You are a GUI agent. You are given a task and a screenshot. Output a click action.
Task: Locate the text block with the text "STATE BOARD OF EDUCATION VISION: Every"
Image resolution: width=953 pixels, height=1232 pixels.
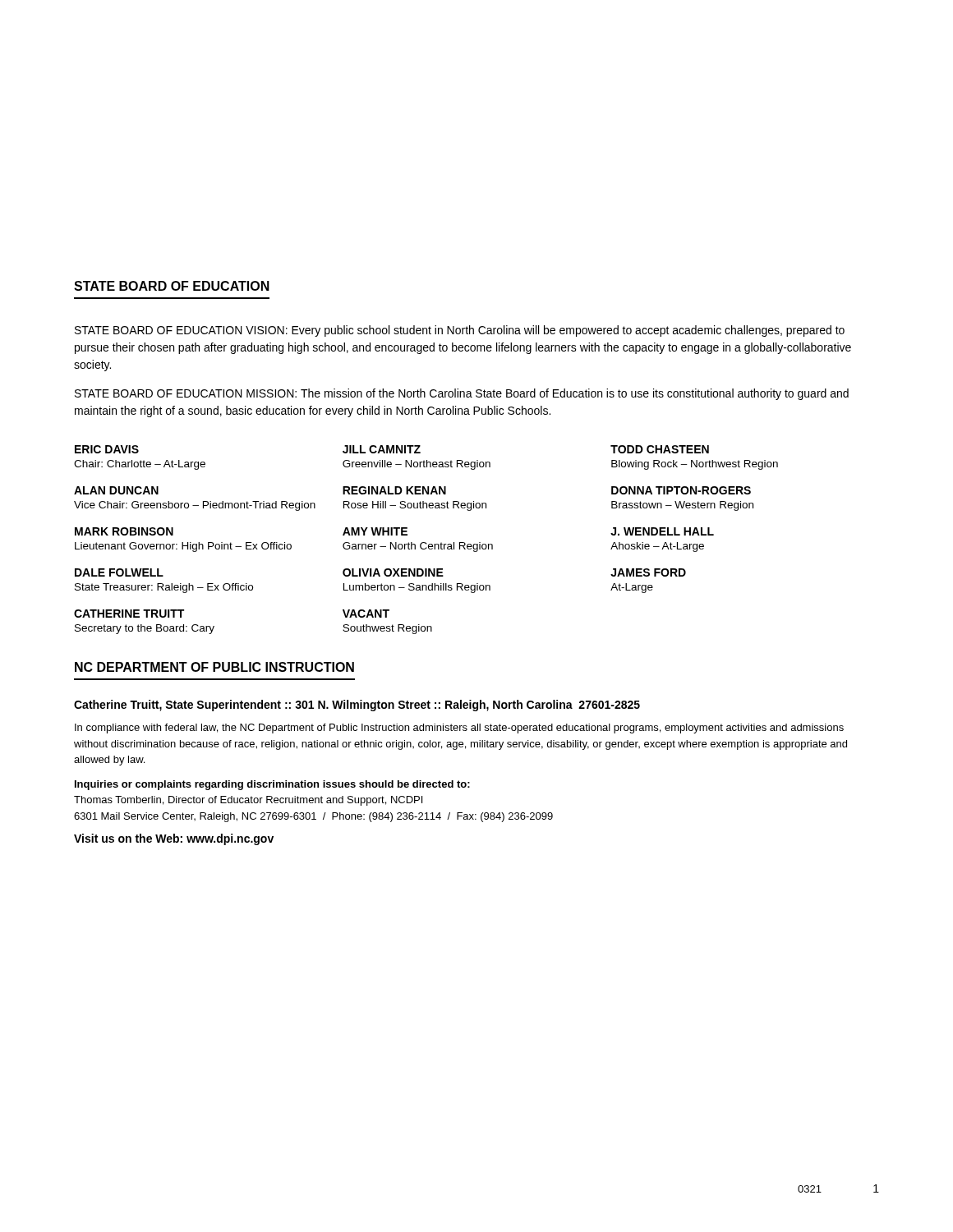pos(463,347)
